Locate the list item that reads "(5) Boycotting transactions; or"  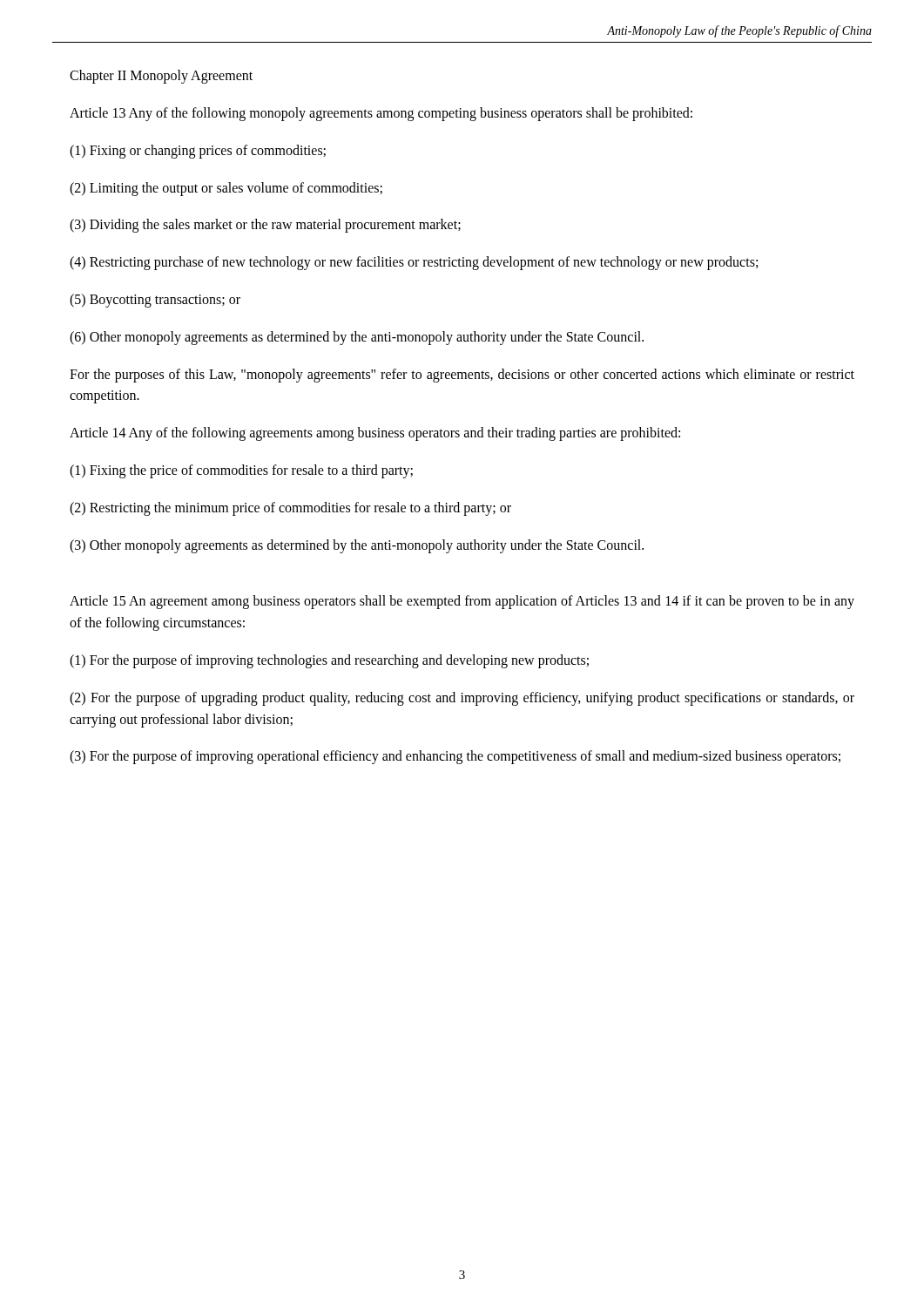coord(155,299)
